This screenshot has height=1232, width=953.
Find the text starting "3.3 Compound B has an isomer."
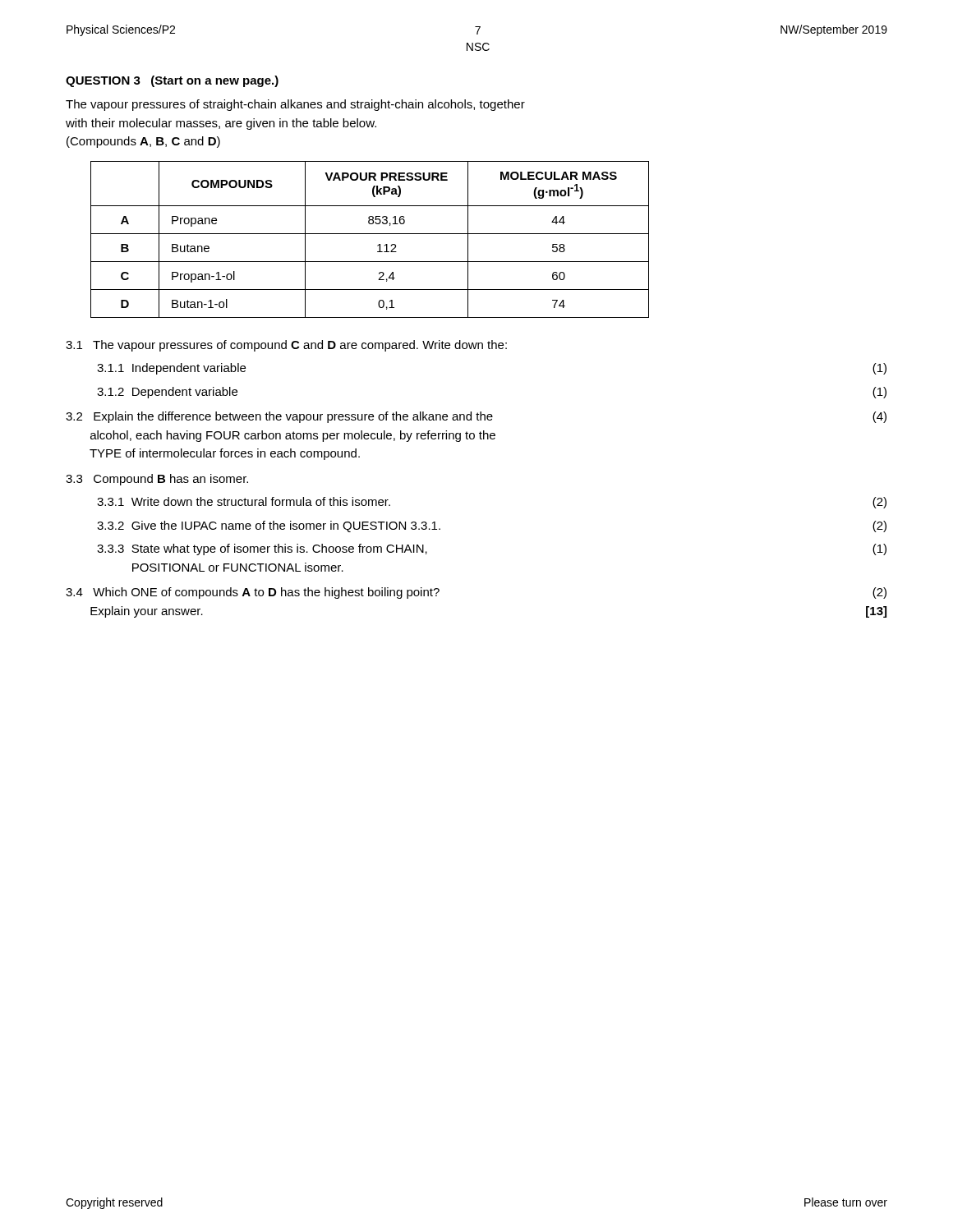[x=157, y=480]
